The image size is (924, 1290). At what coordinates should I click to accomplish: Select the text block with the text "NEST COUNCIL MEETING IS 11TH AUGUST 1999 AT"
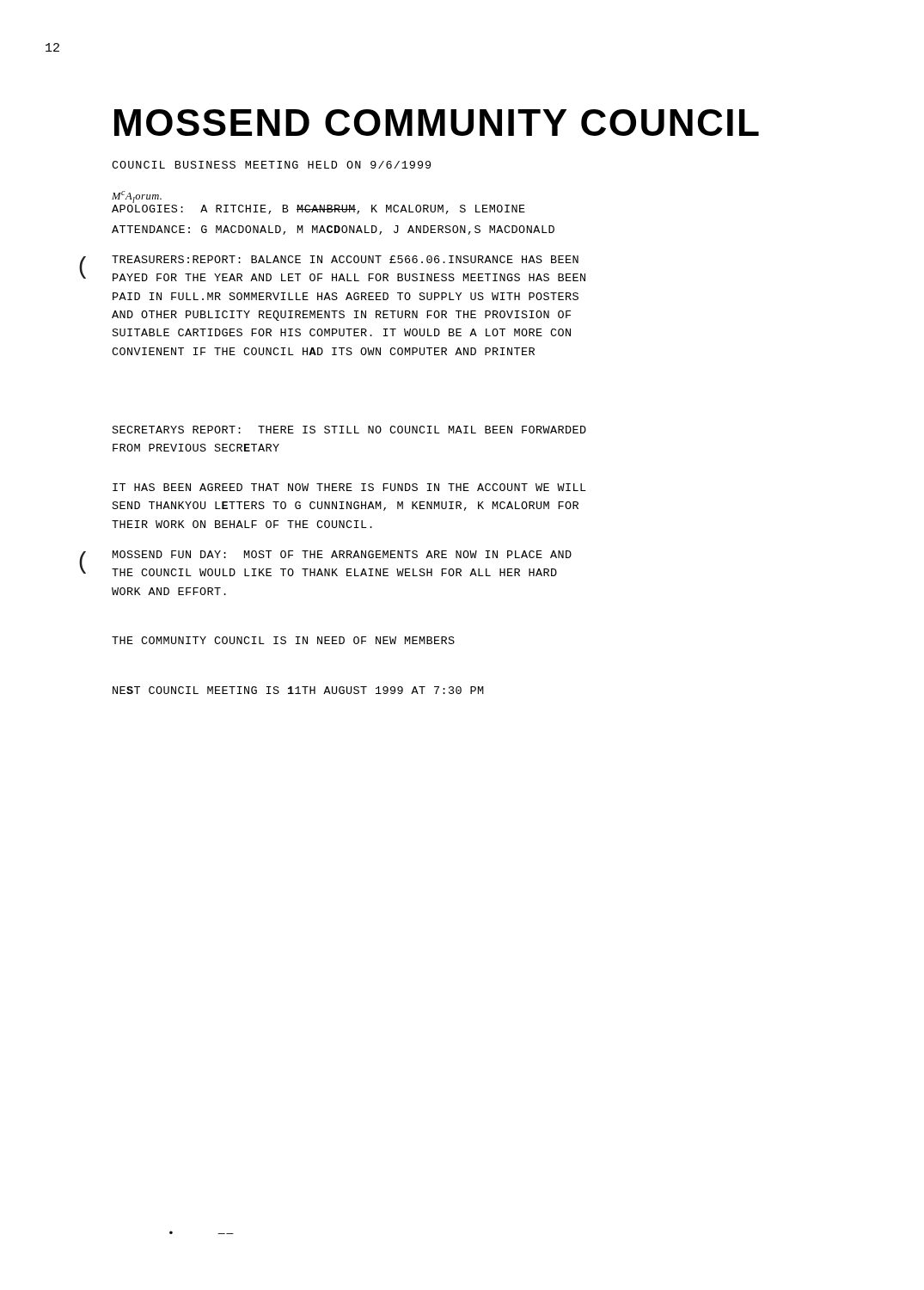(x=298, y=691)
